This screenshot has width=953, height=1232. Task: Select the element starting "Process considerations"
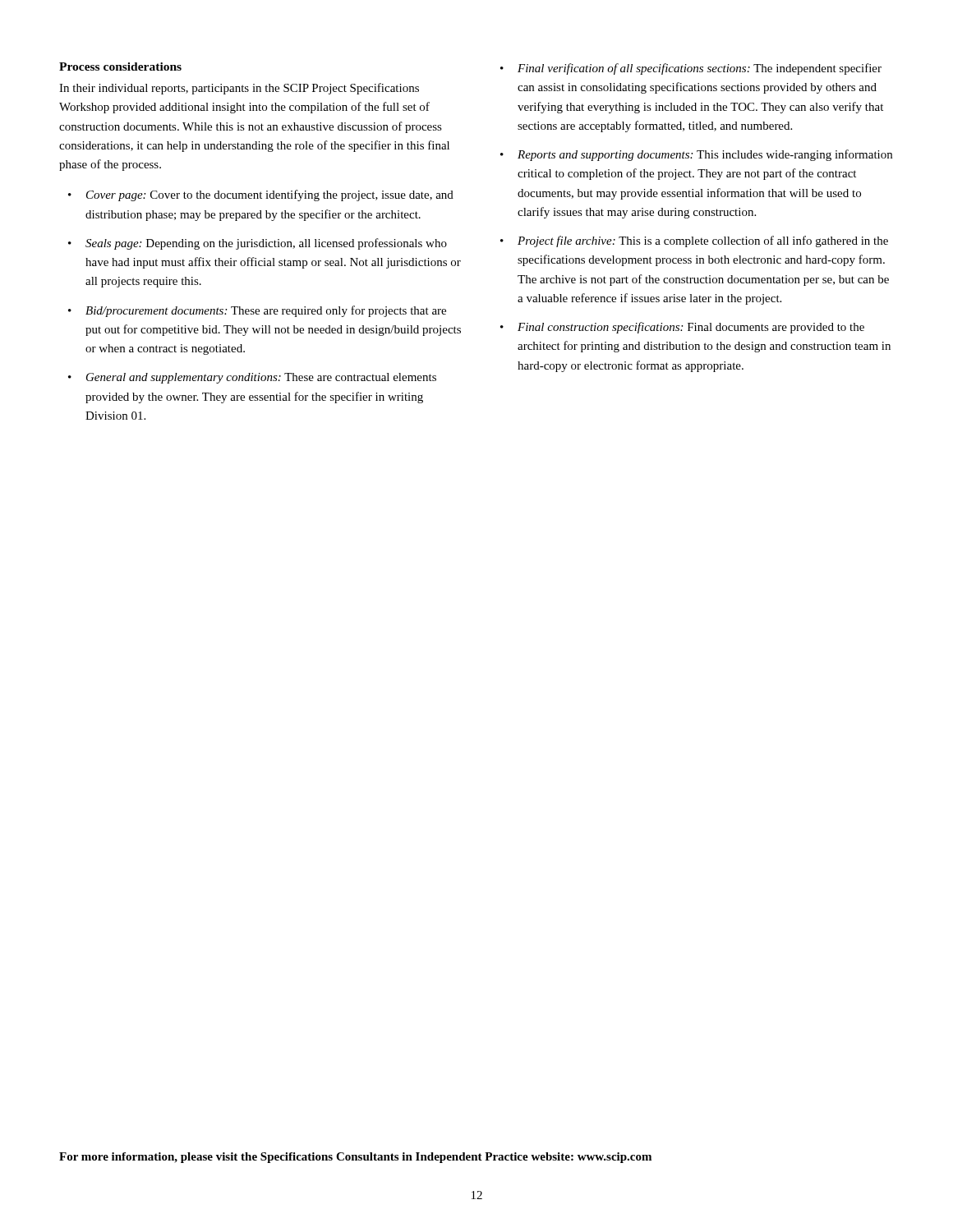click(x=120, y=66)
